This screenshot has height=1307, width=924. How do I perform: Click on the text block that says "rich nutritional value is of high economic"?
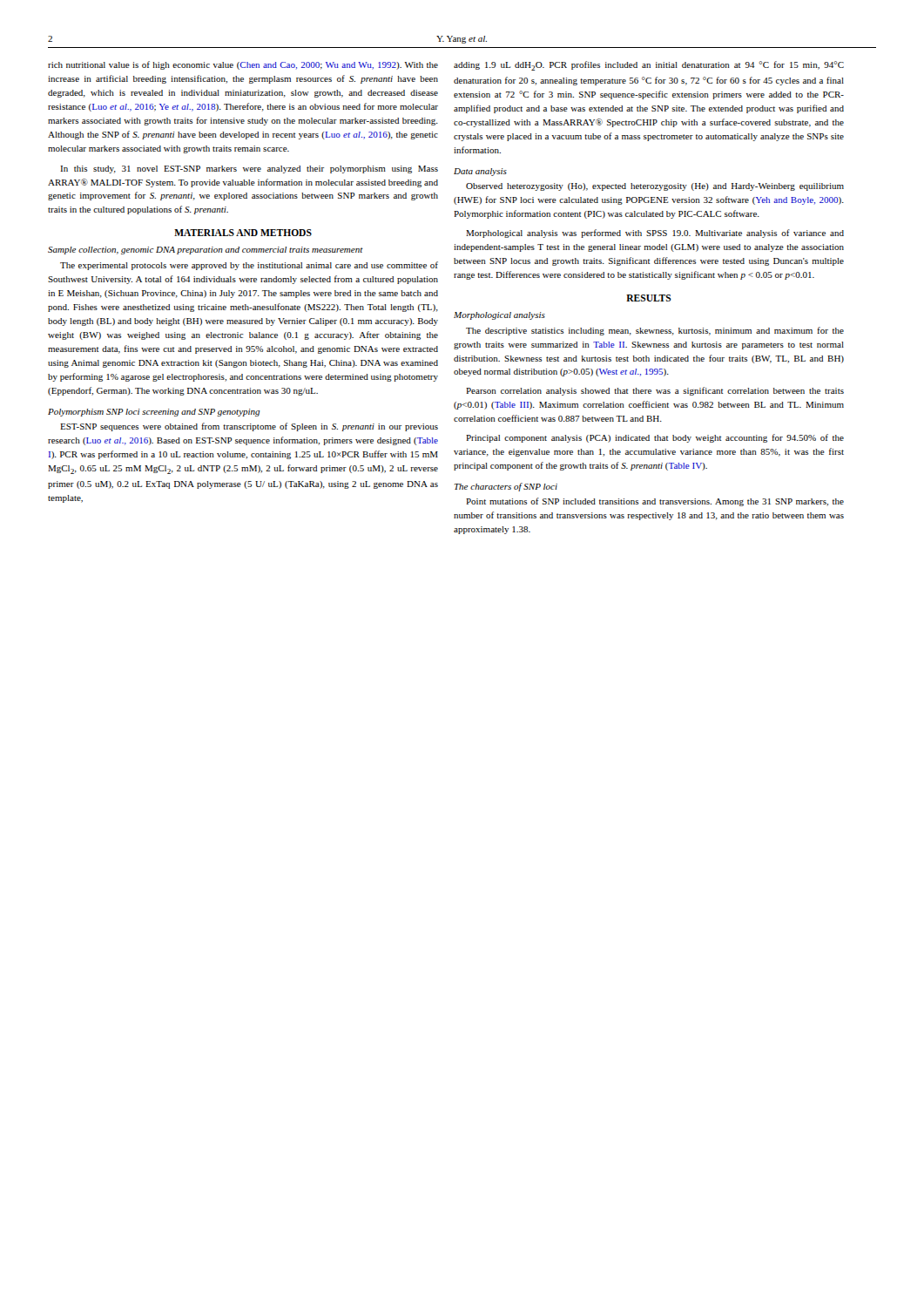pyautogui.click(x=243, y=107)
